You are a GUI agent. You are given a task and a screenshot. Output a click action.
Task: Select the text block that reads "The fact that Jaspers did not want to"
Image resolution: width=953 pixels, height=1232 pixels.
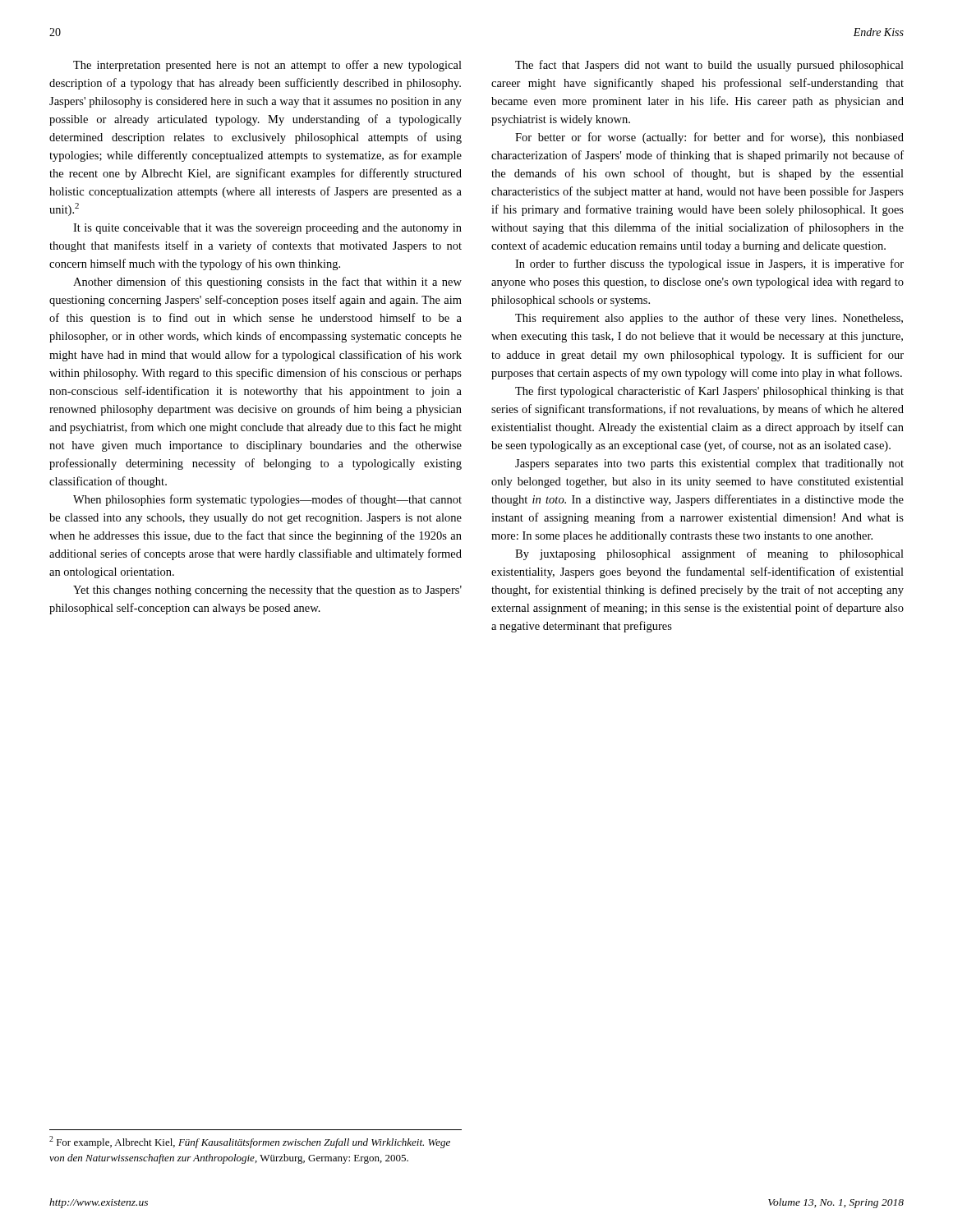698,345
